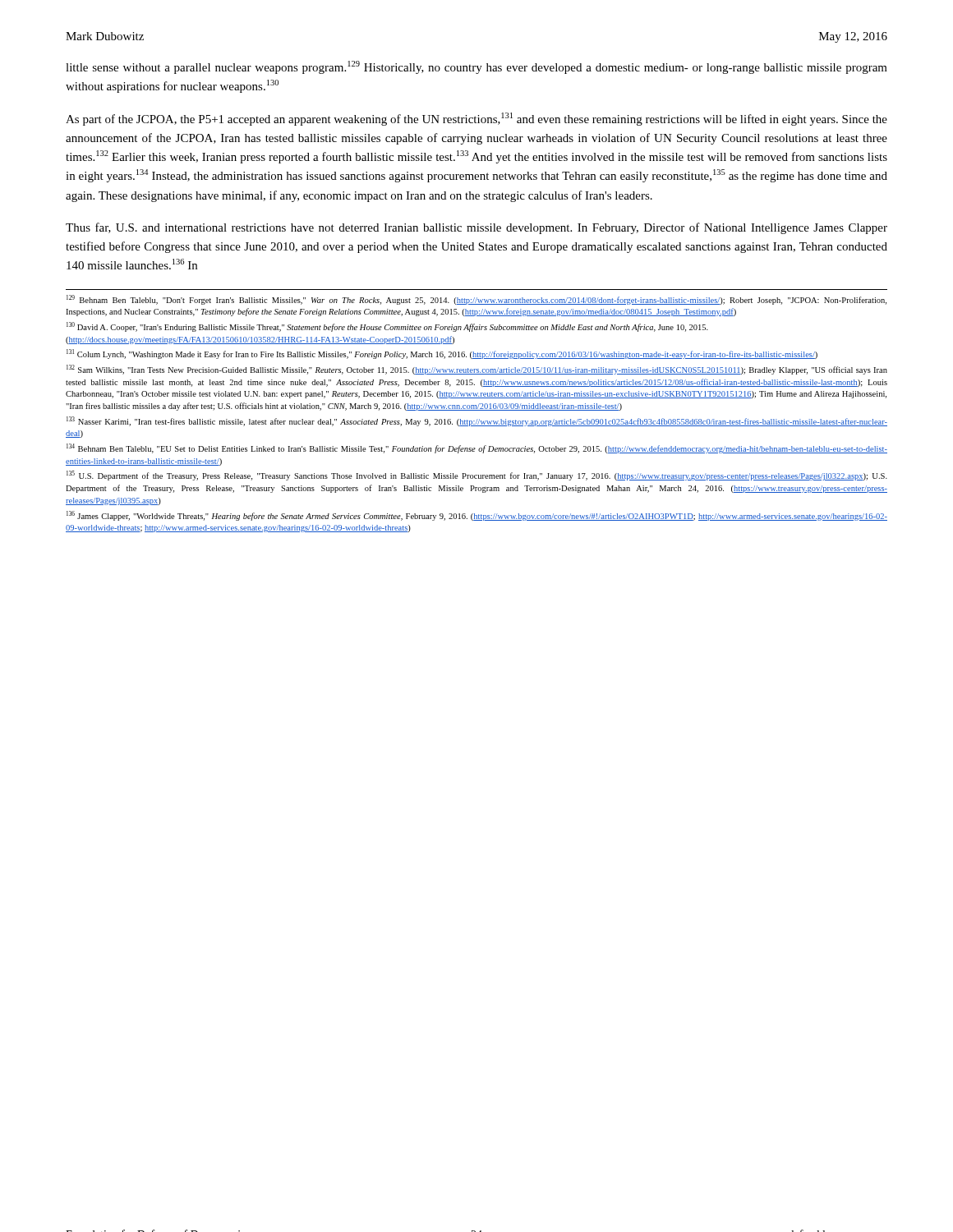Click the passage that begins "Thus far, U.S. and international restrictions"
Viewport: 953px width, 1232px height.
point(476,247)
